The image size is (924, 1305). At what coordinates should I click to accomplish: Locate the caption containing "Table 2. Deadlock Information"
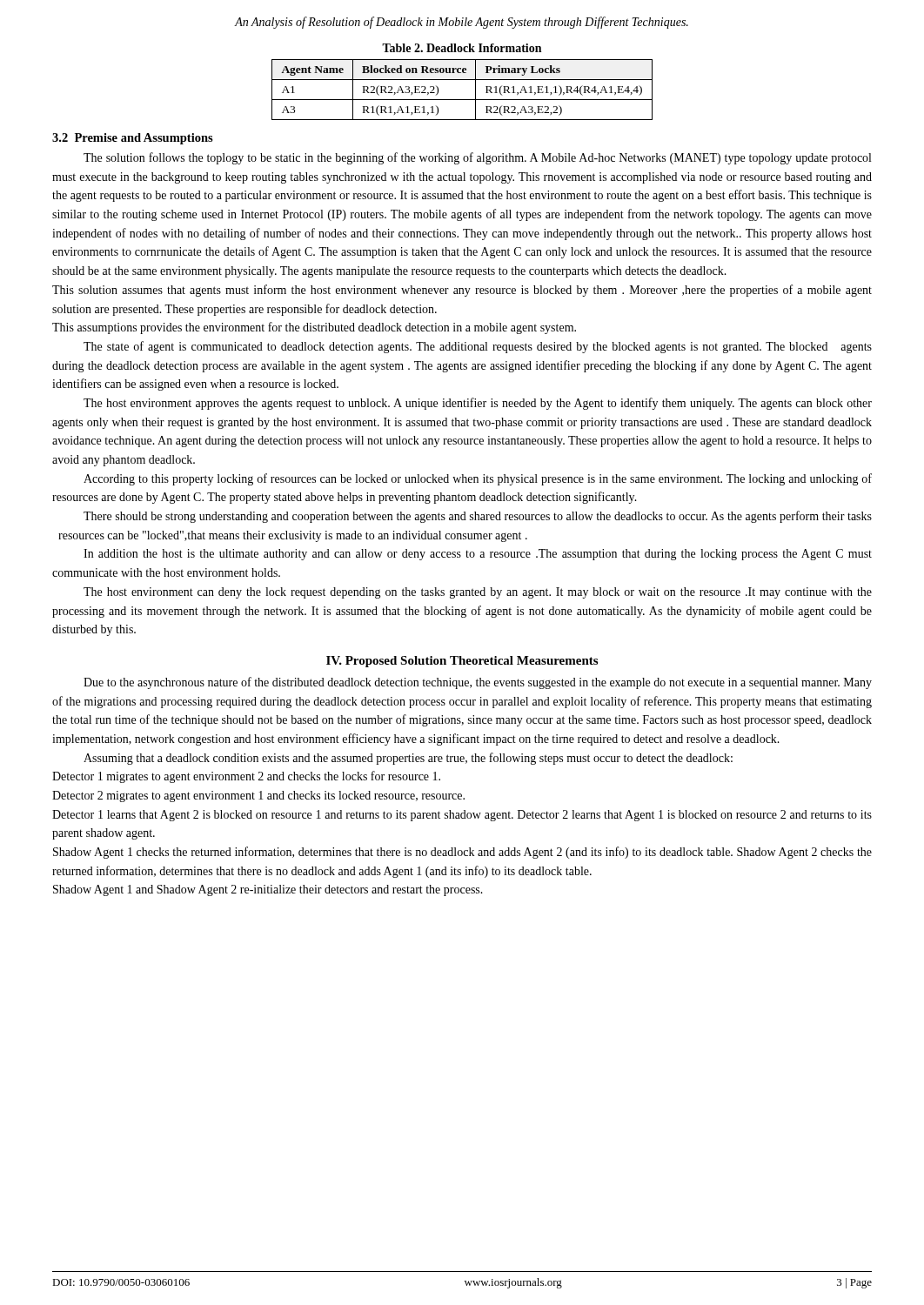[462, 48]
